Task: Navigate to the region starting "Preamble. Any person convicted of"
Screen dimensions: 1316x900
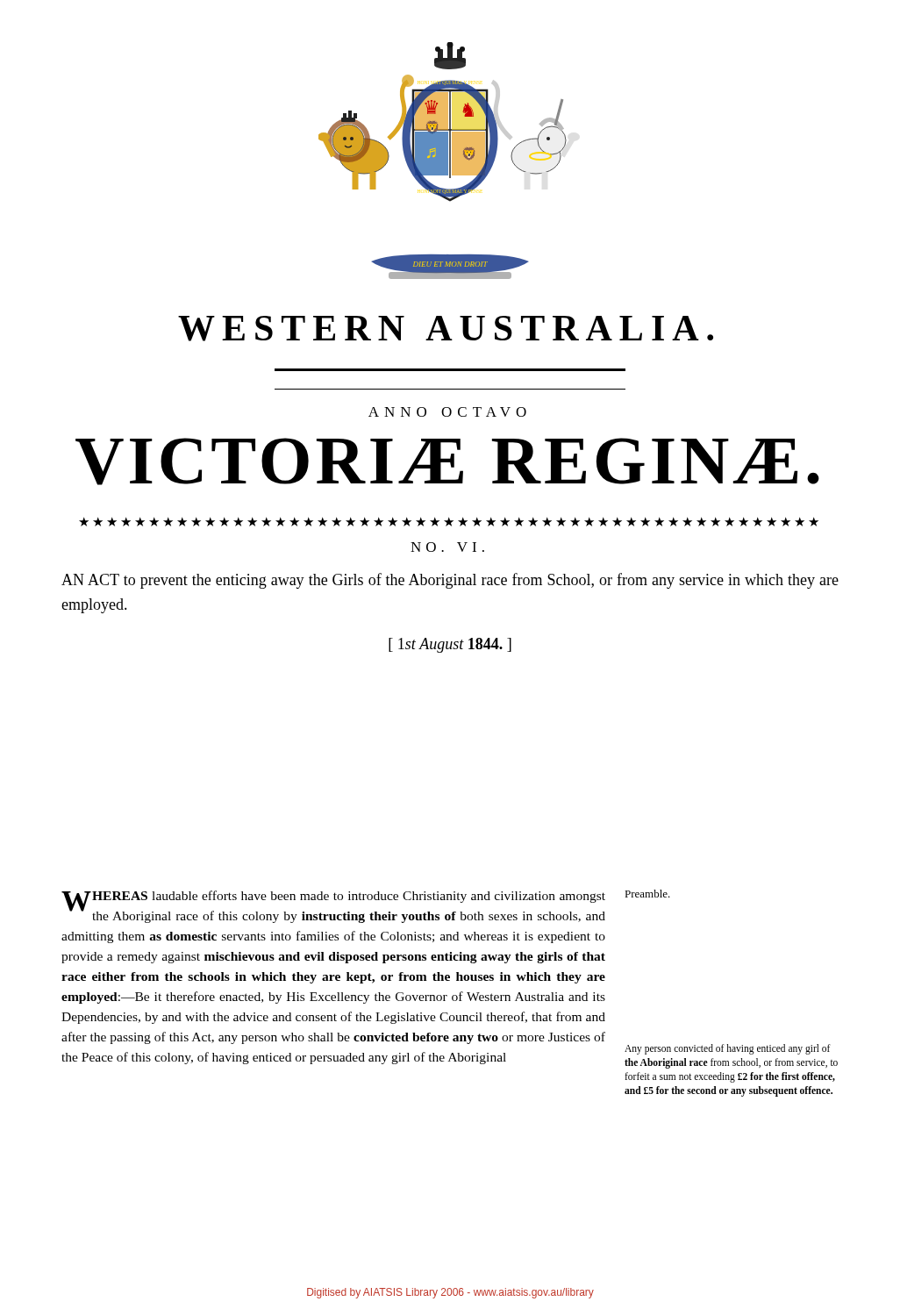Action: (x=647, y=894)
